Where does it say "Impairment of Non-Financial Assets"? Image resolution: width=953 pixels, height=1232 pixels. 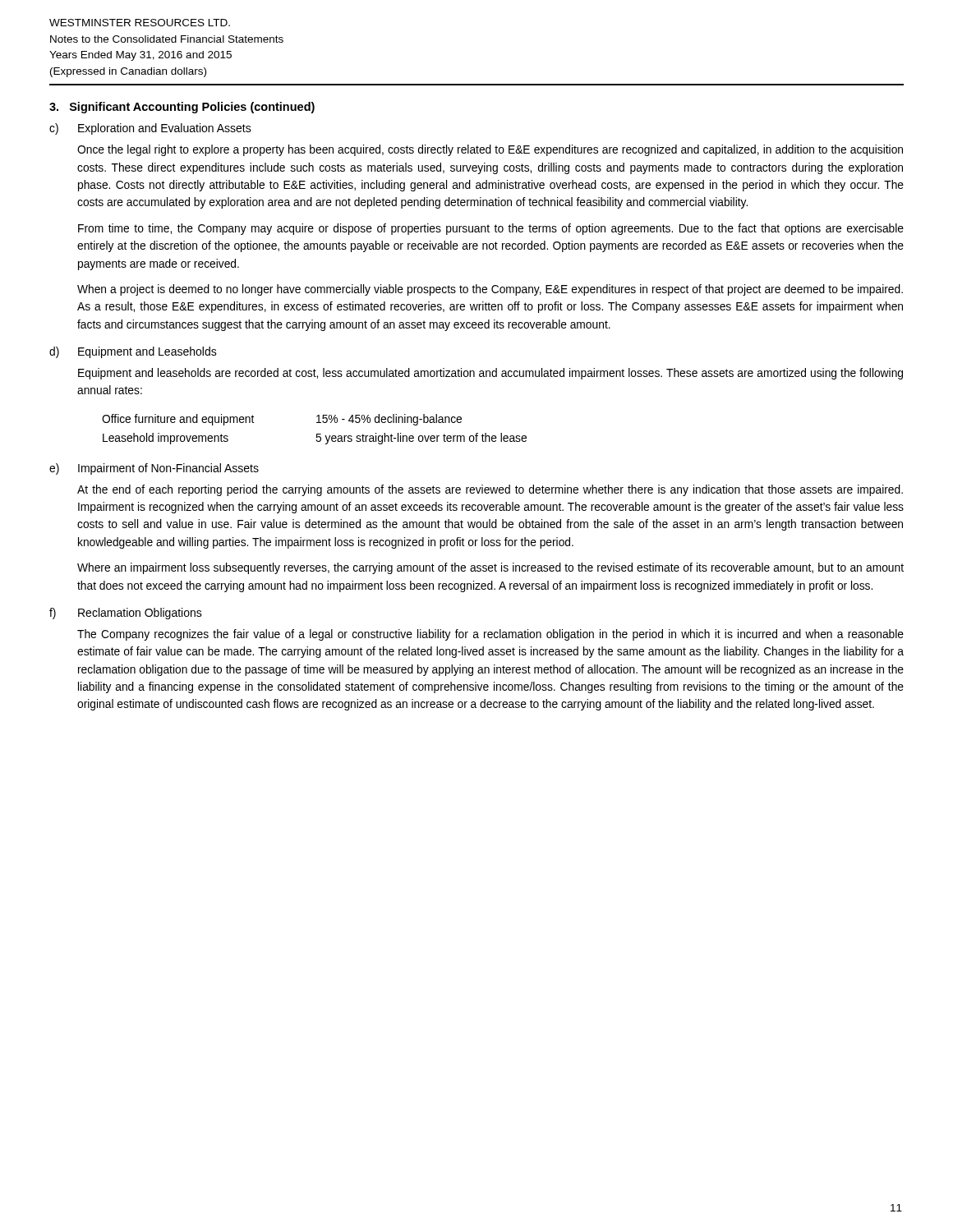[x=168, y=468]
